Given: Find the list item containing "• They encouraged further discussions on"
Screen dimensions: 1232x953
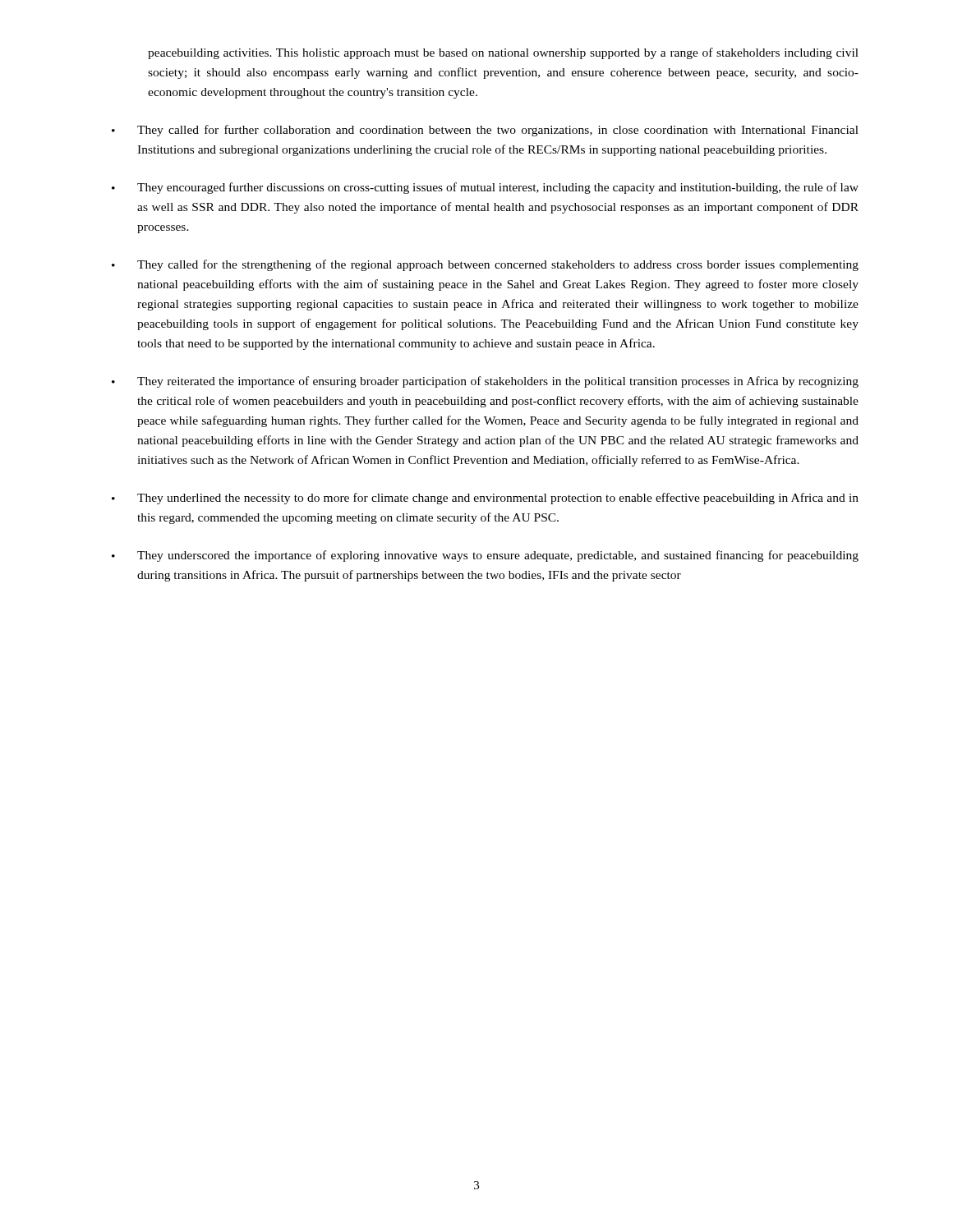Looking at the screenshot, I should [x=485, y=207].
